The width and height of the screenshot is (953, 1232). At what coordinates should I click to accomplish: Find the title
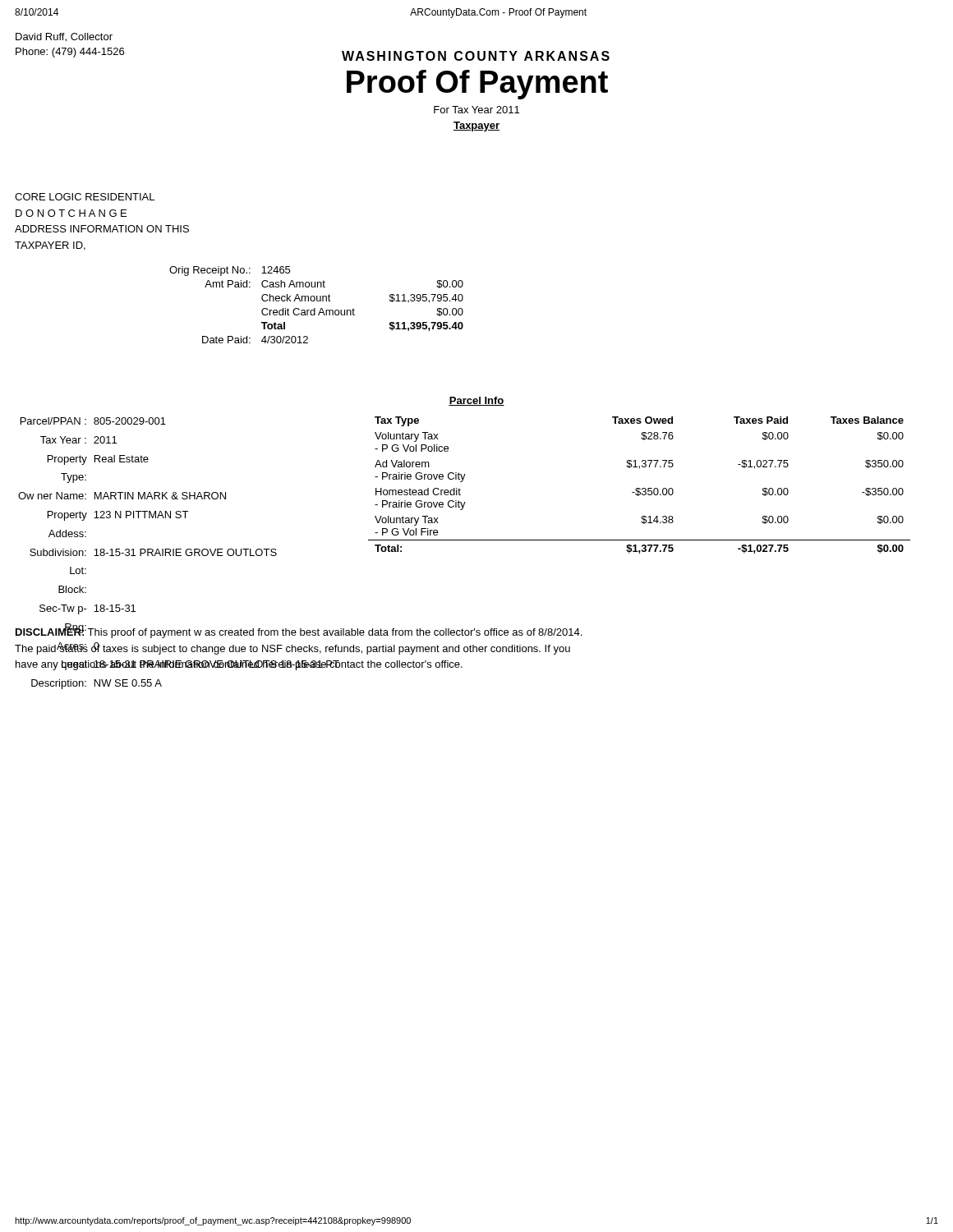476,90
